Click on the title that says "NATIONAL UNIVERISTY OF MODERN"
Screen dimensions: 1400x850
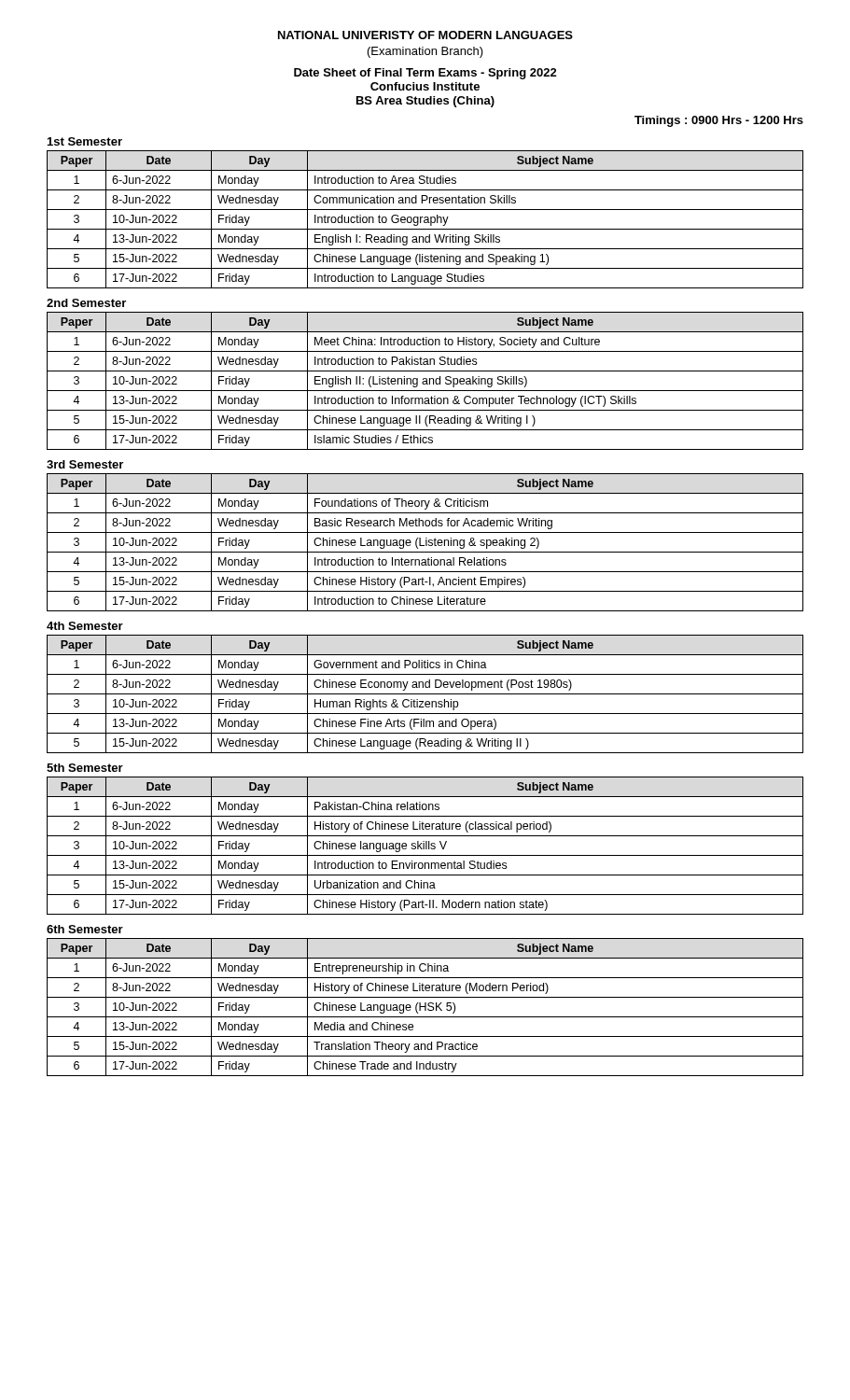(x=425, y=35)
